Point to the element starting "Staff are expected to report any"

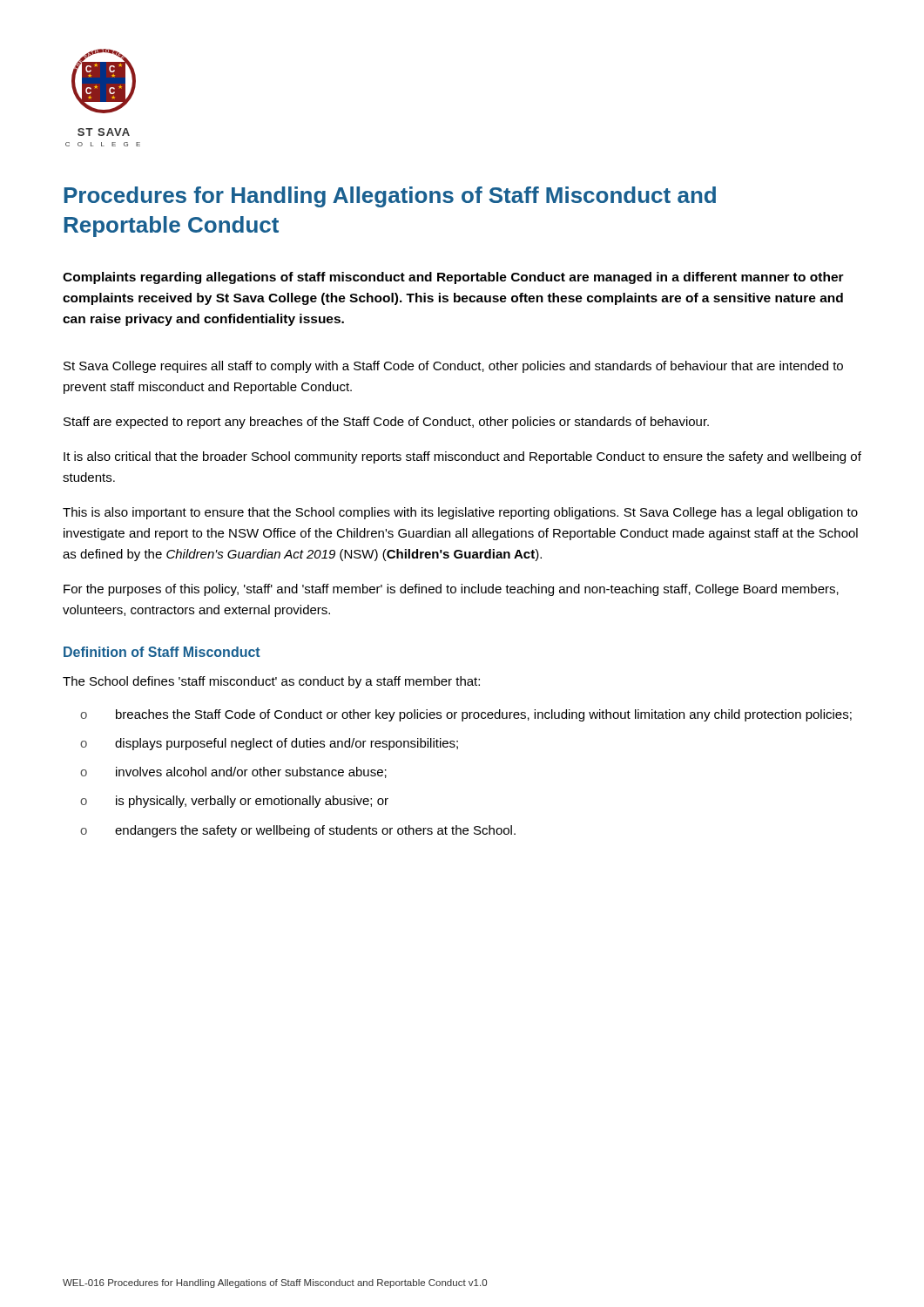386,421
